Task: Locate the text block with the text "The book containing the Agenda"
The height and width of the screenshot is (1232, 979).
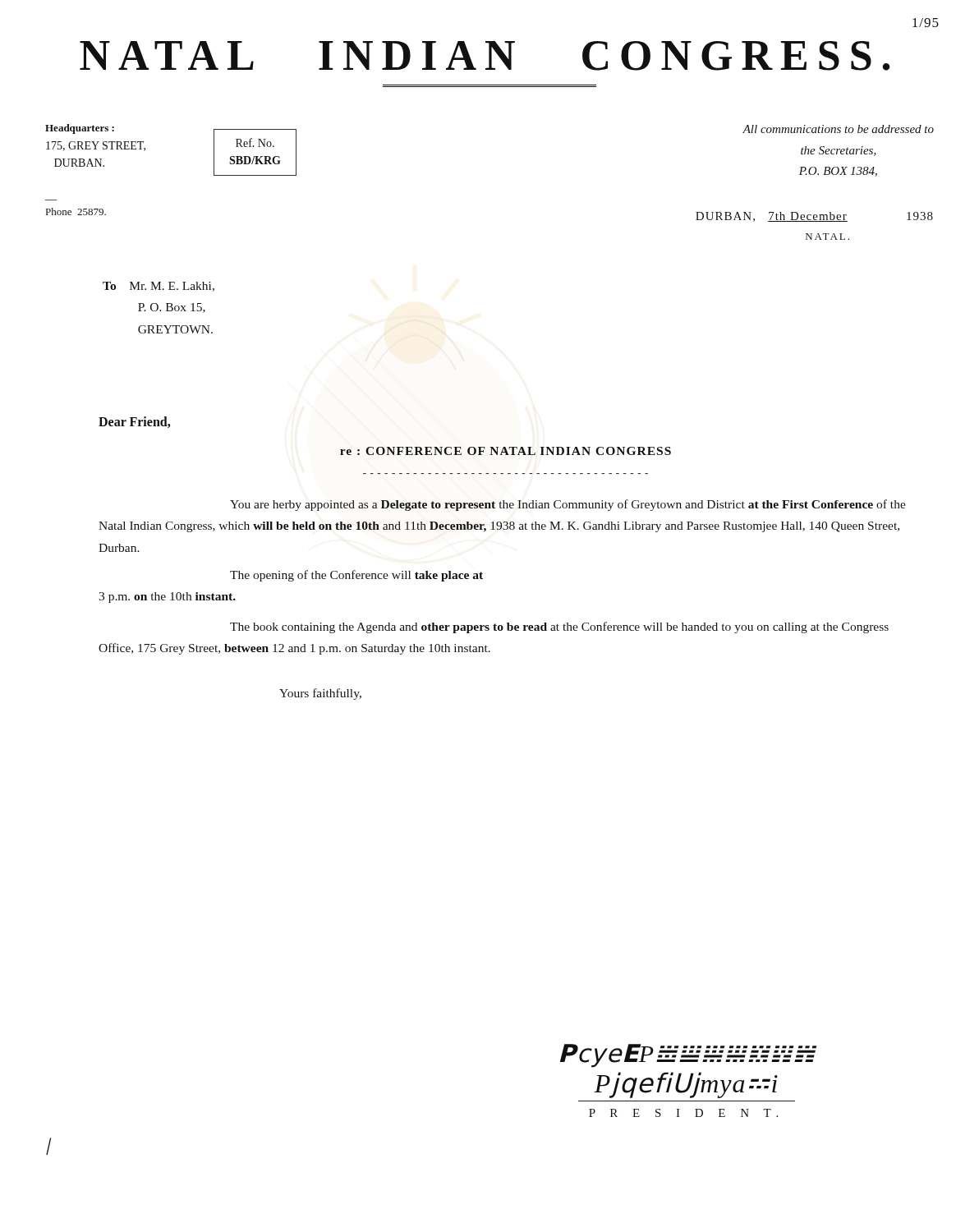Action: (x=494, y=637)
